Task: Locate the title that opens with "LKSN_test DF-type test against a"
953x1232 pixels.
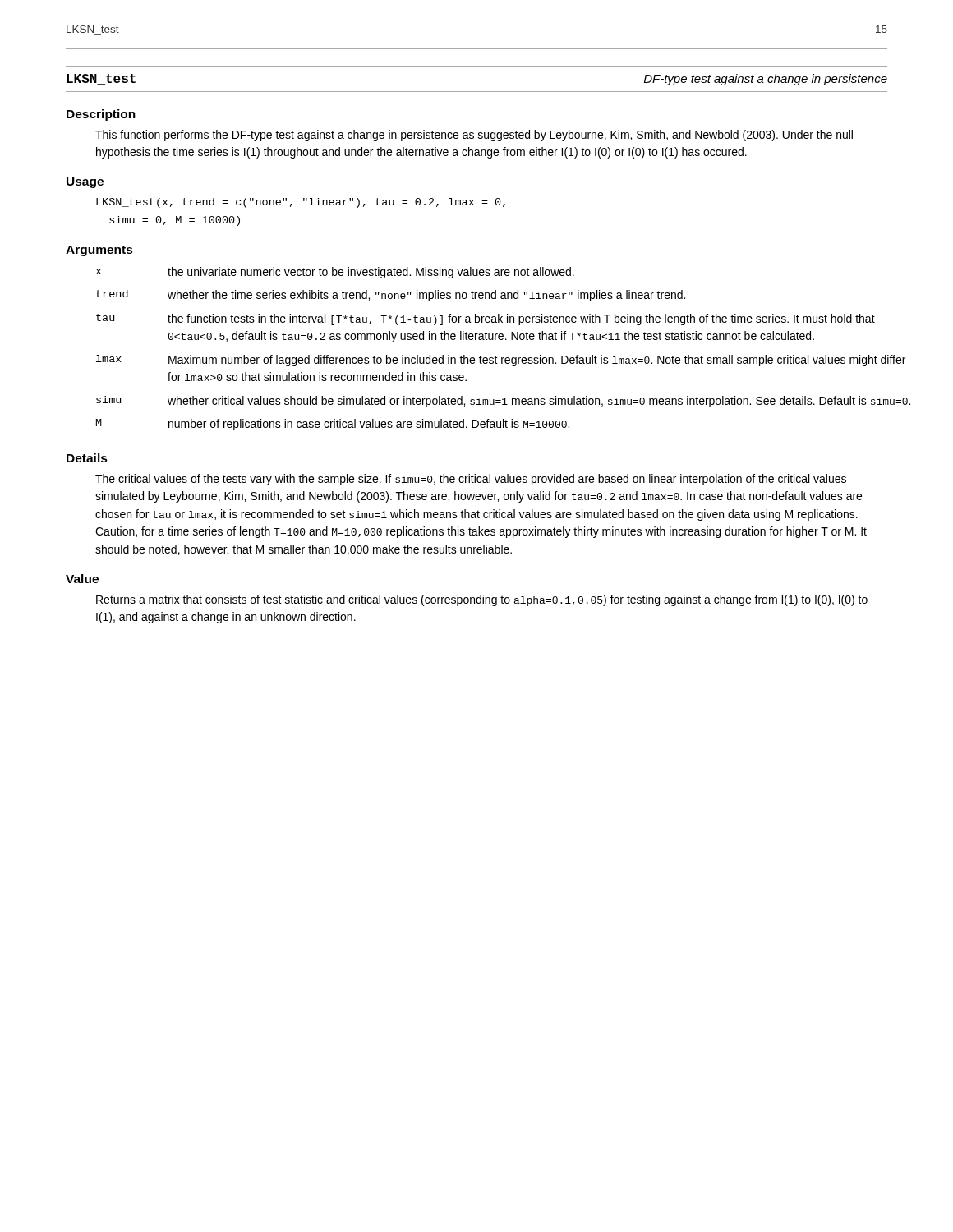Action: tap(97, 79)
